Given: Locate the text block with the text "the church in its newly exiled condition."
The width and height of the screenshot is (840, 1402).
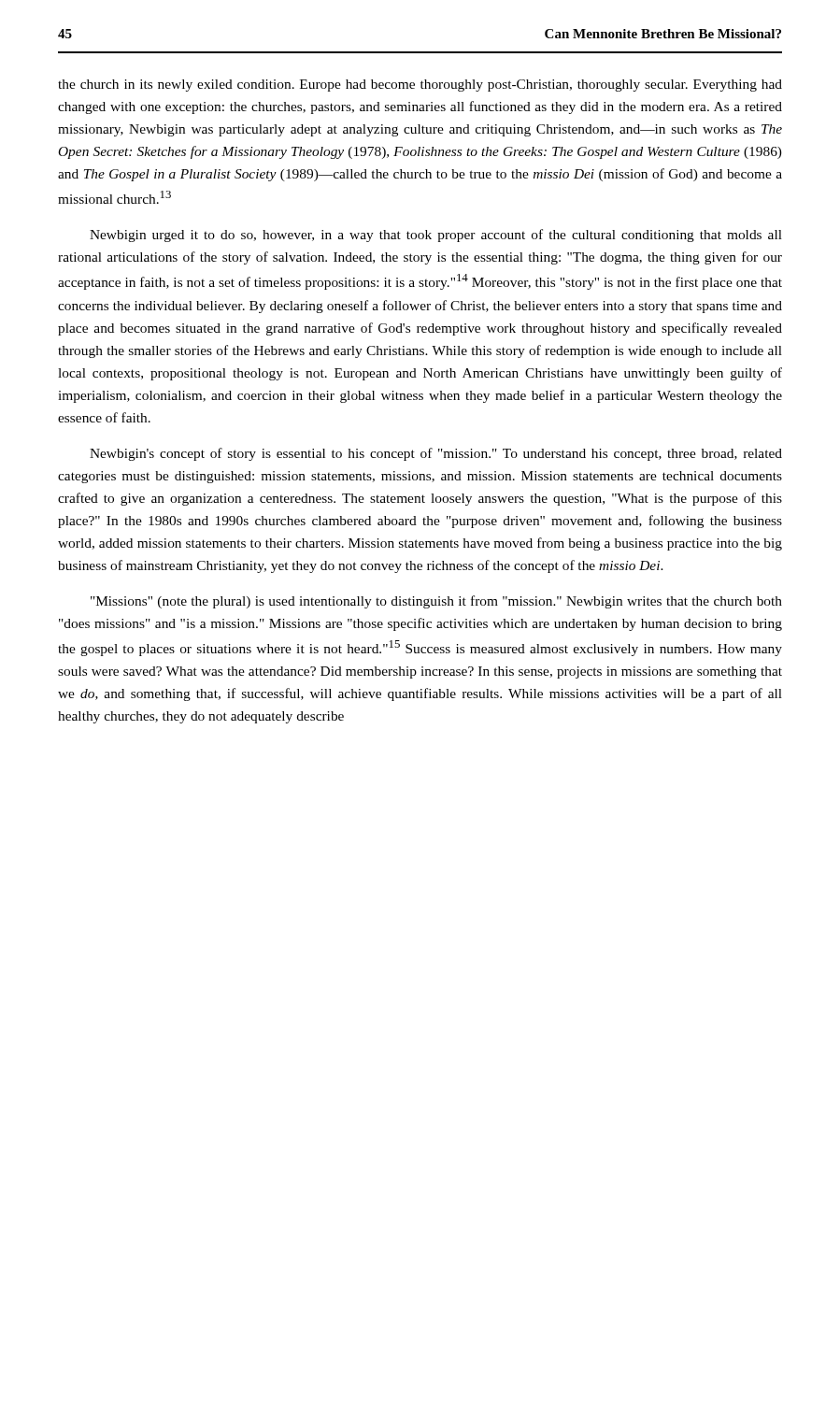Looking at the screenshot, I should 420,142.
